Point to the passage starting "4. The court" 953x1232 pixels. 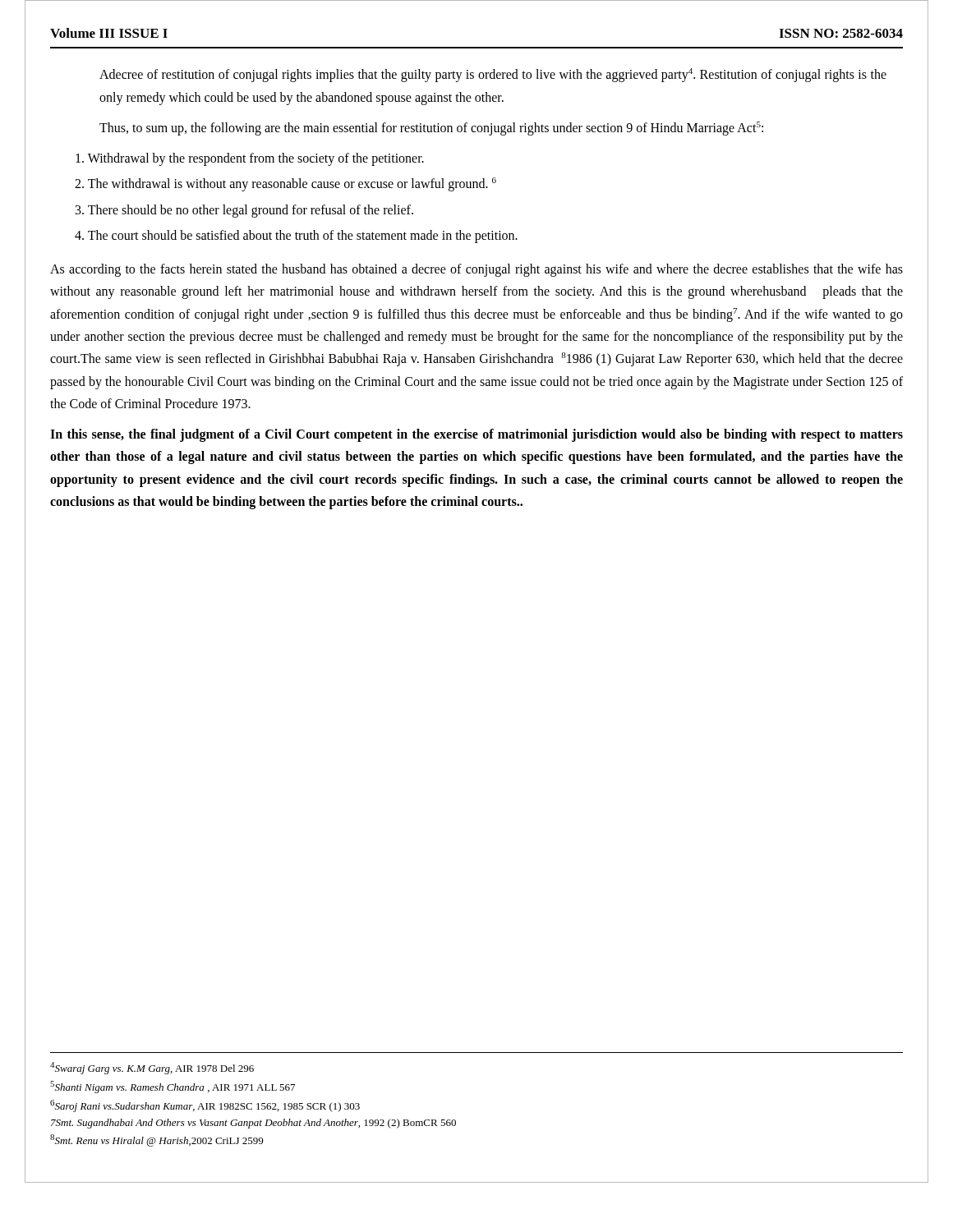296,235
